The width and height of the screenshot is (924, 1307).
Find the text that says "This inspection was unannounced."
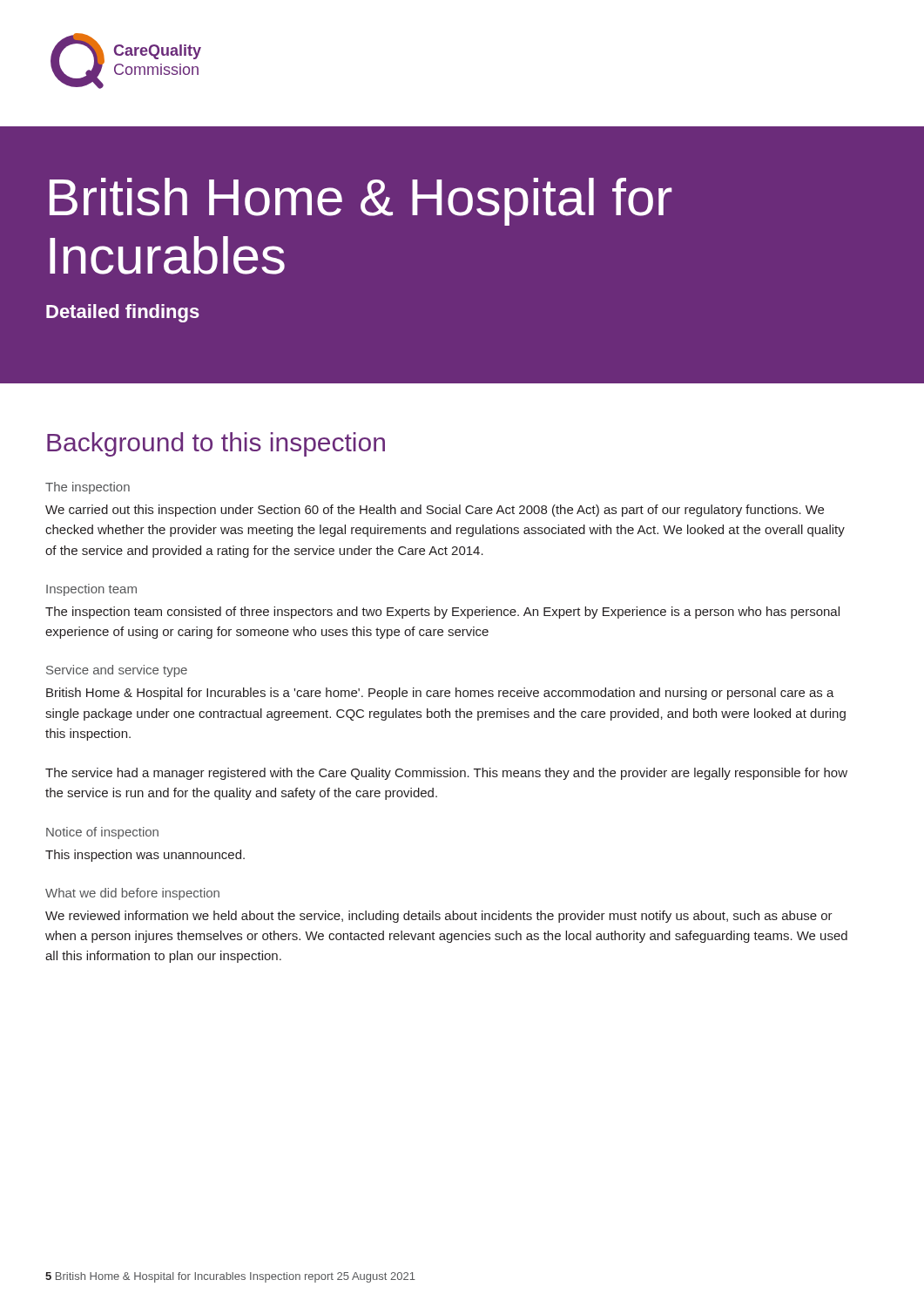point(145,856)
